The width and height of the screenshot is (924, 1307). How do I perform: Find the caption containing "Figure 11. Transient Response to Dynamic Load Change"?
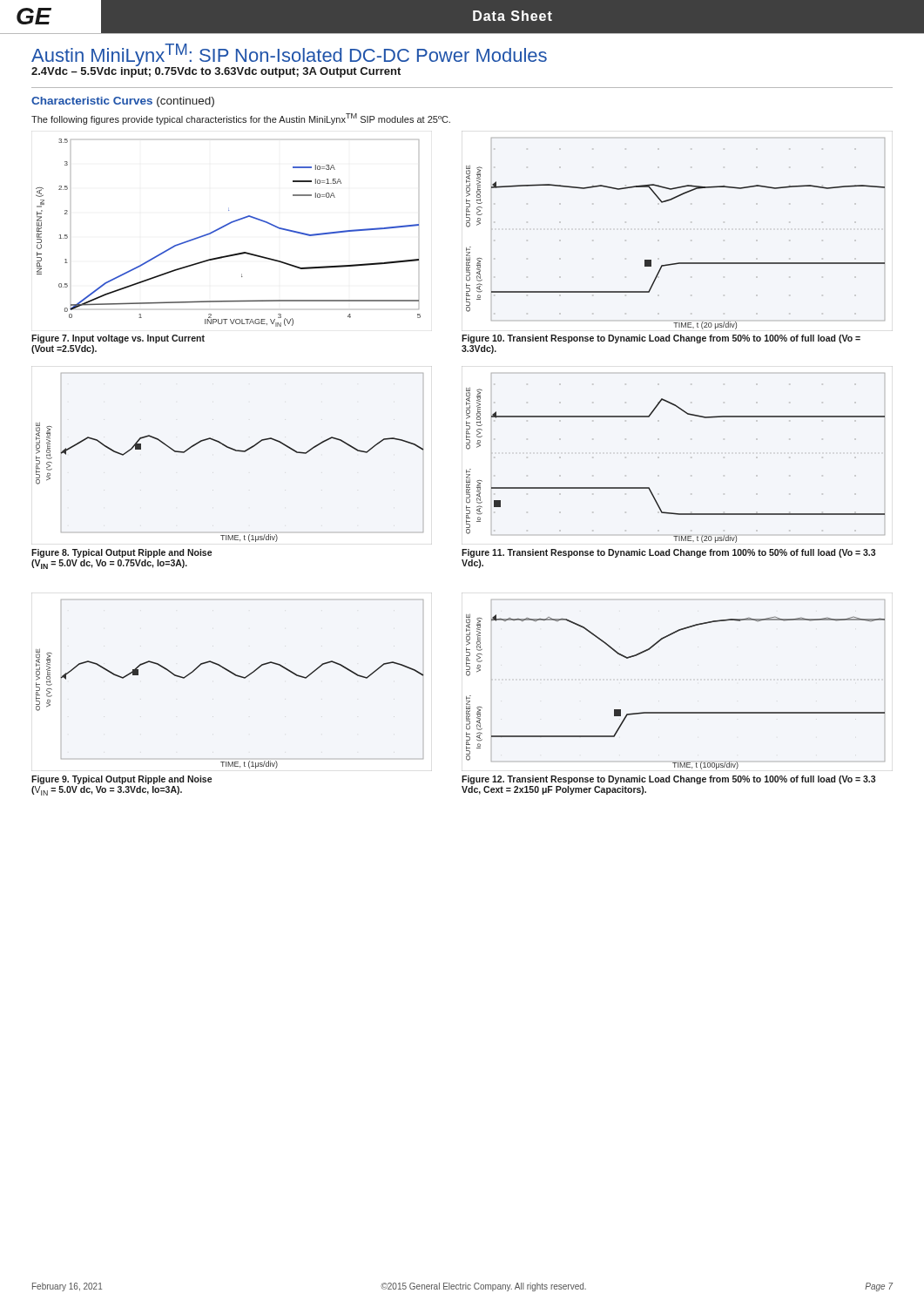[669, 558]
